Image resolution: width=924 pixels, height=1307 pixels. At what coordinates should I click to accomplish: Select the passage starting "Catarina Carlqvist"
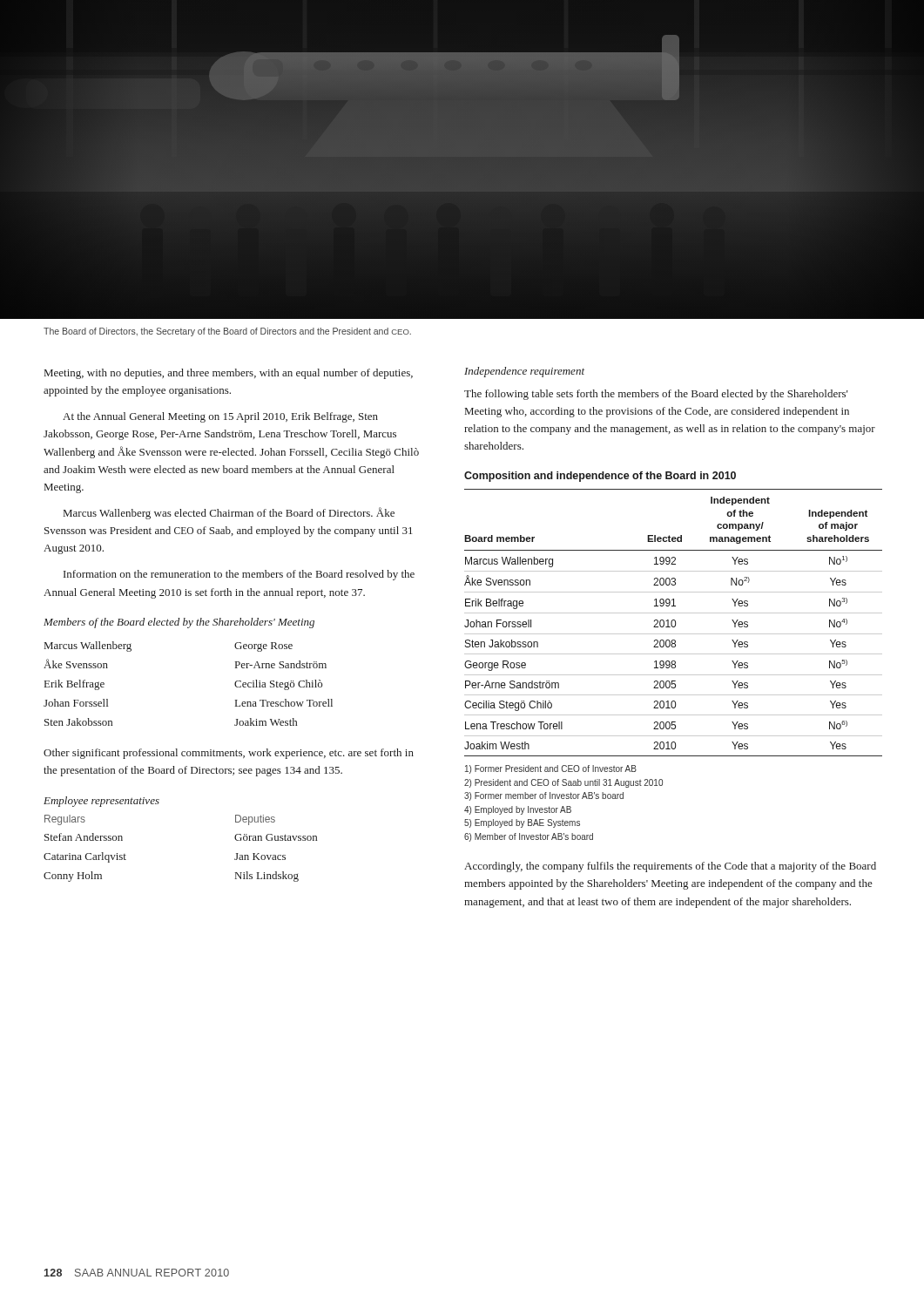pos(85,856)
